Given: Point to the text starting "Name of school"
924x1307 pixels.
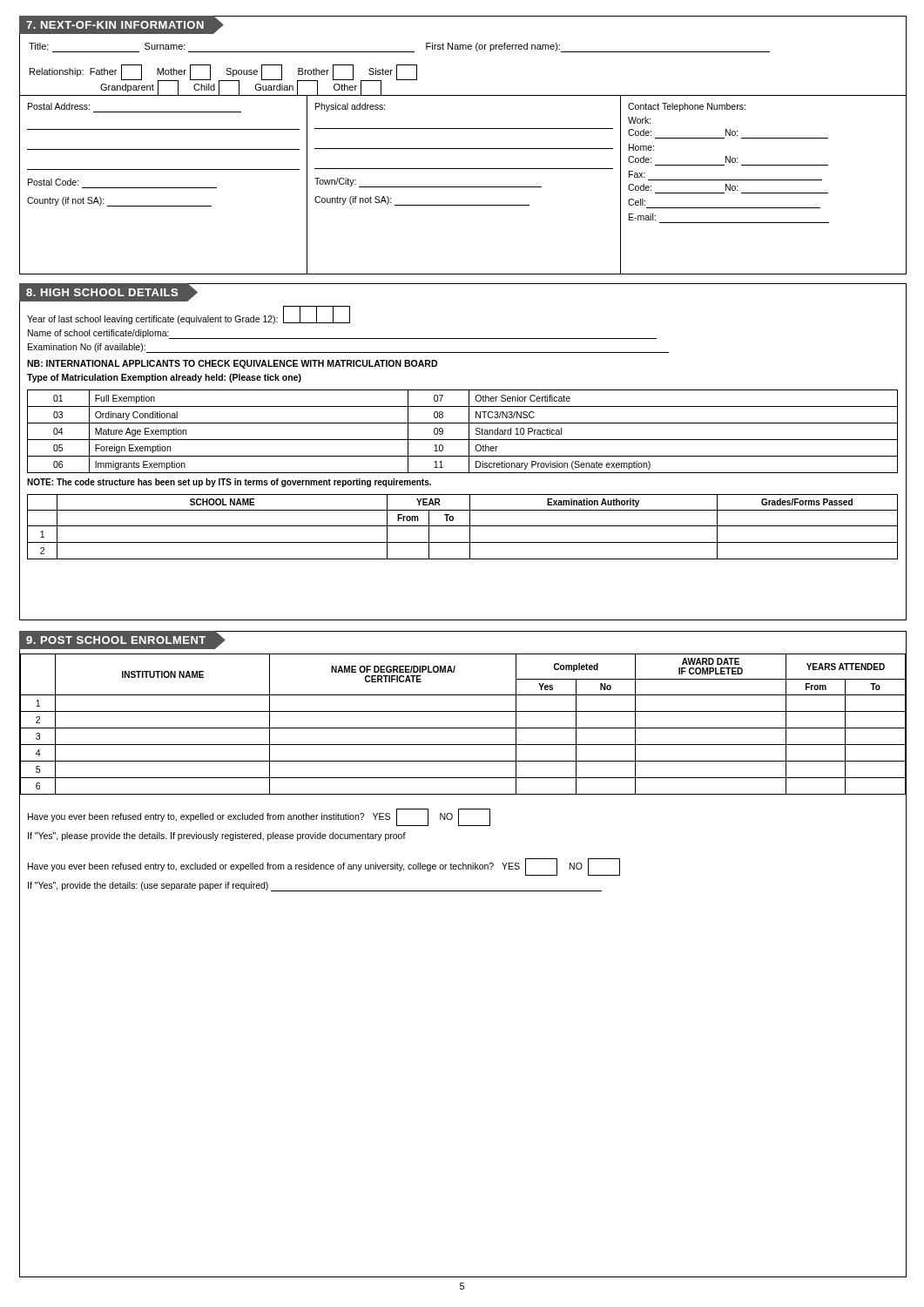Looking at the screenshot, I should (x=342, y=333).
